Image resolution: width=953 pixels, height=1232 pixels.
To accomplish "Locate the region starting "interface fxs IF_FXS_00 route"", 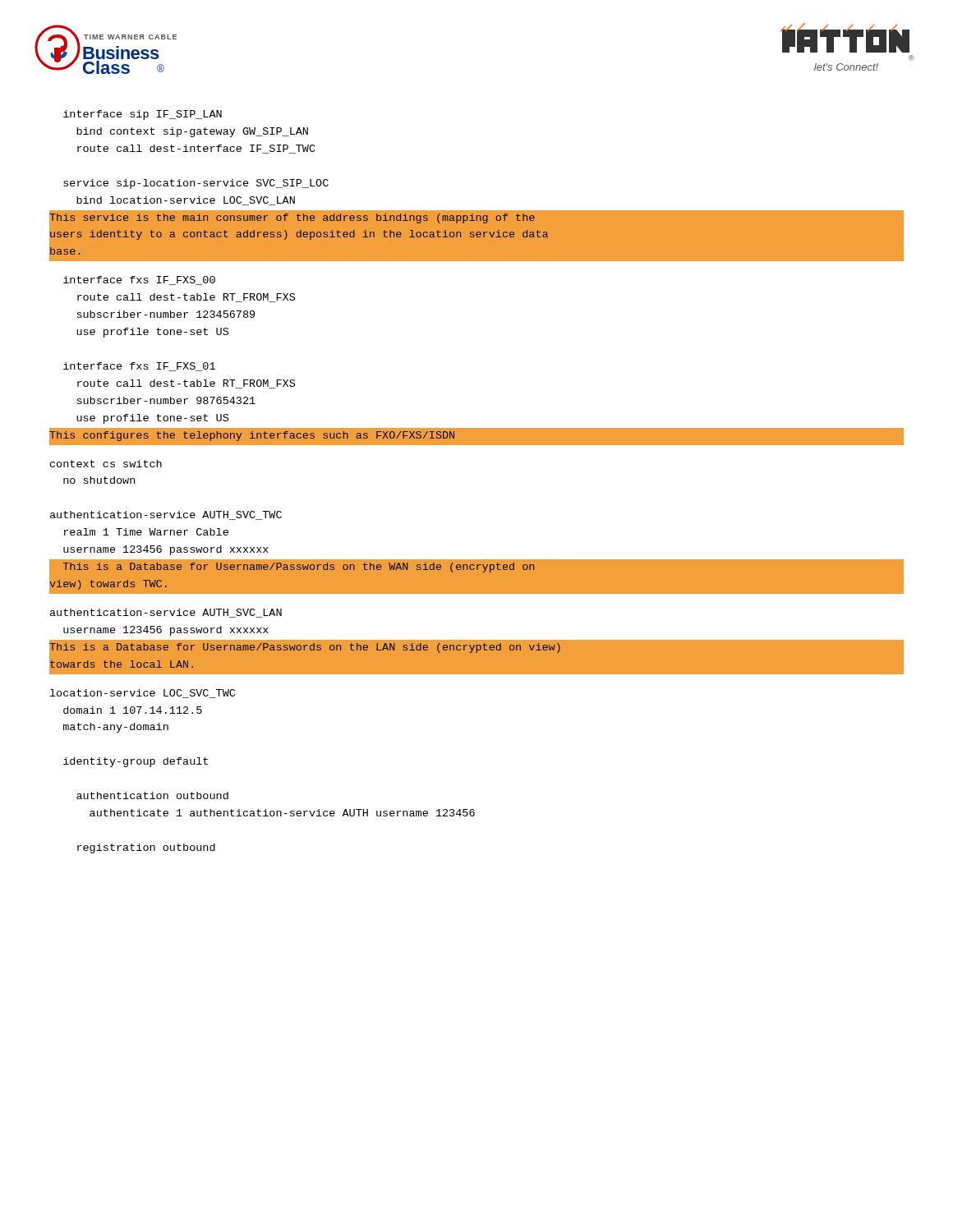I will coord(139,280).
